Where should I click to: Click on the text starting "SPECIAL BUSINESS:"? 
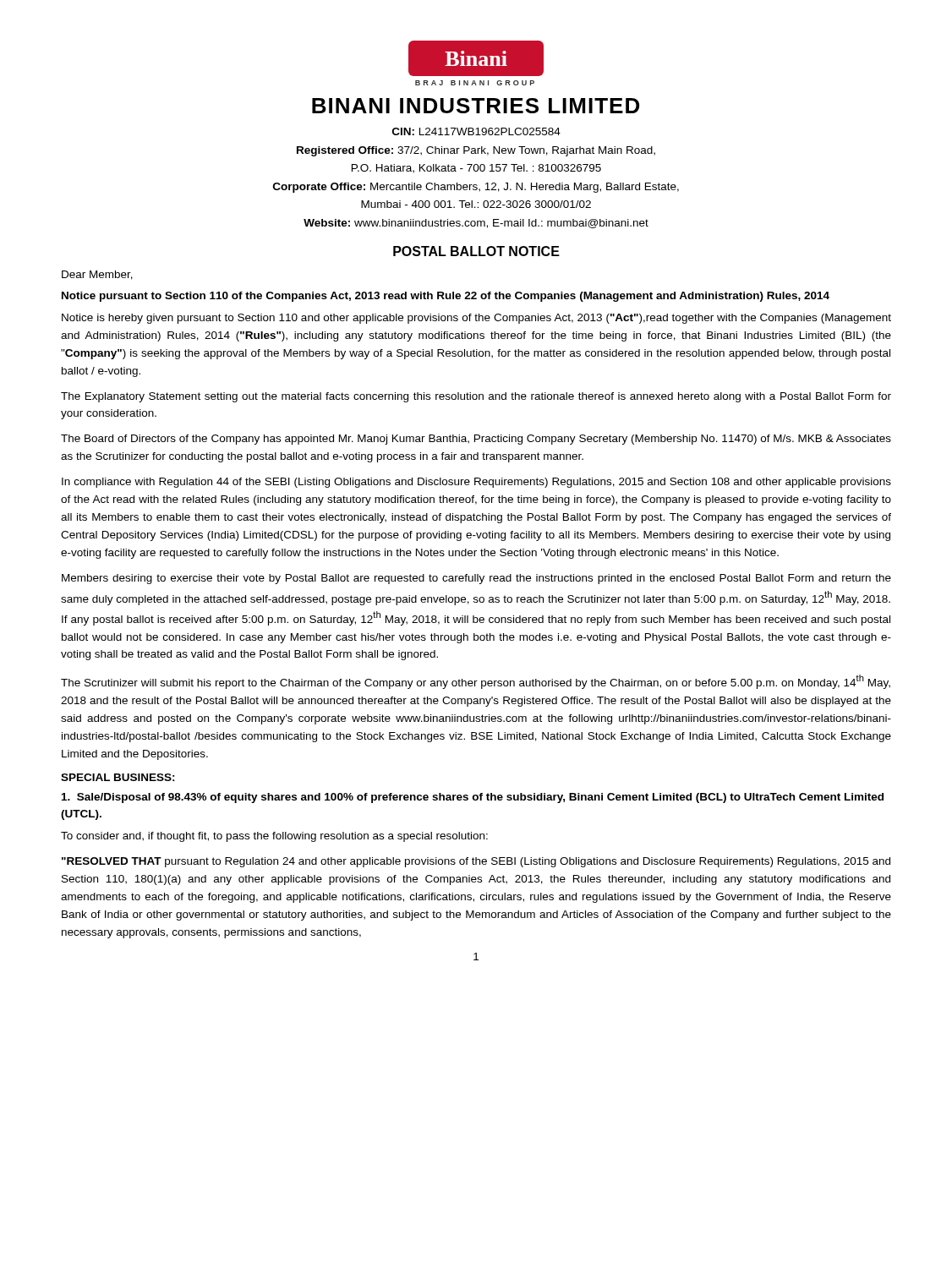click(118, 777)
